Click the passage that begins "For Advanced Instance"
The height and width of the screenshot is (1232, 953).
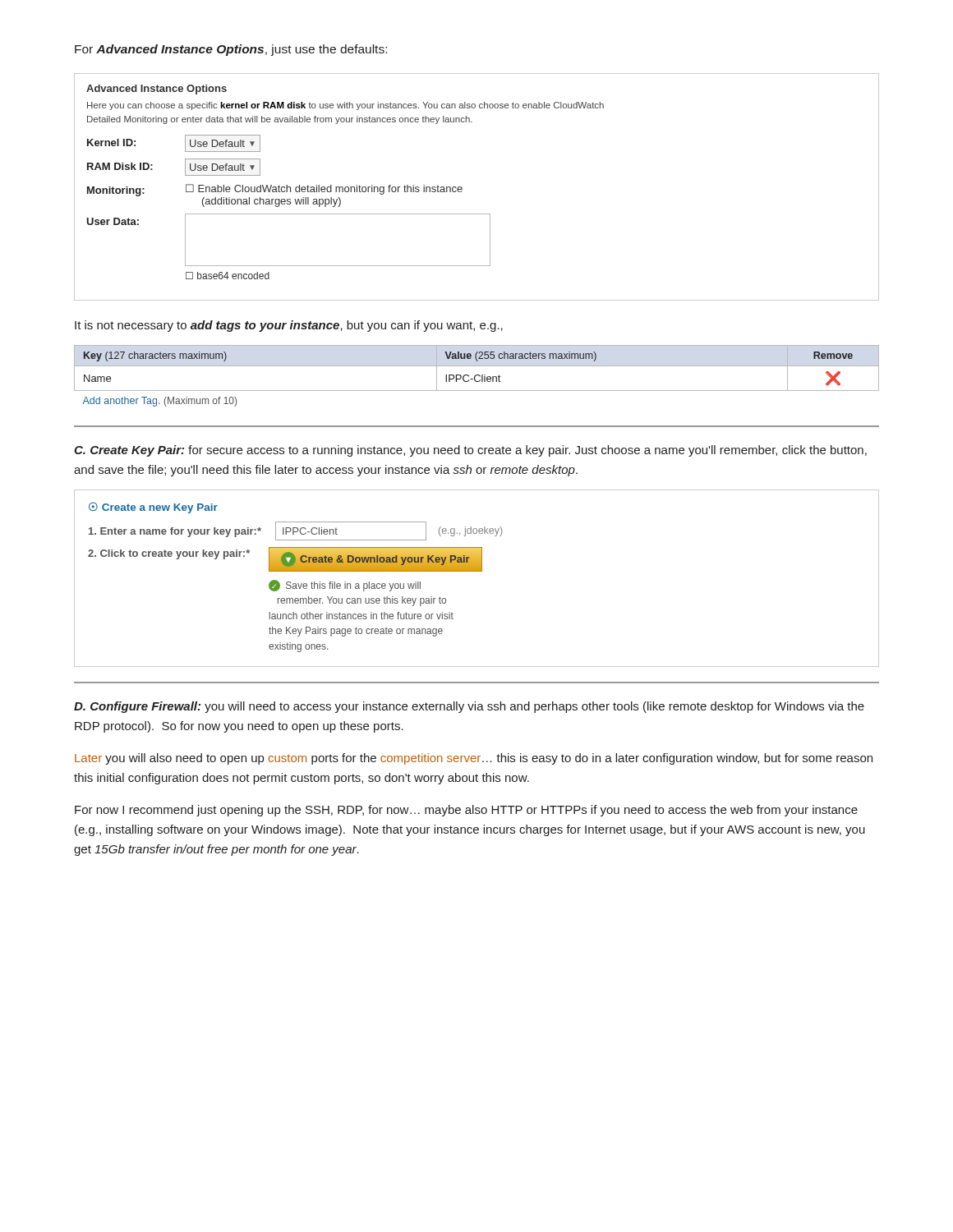pos(231,50)
